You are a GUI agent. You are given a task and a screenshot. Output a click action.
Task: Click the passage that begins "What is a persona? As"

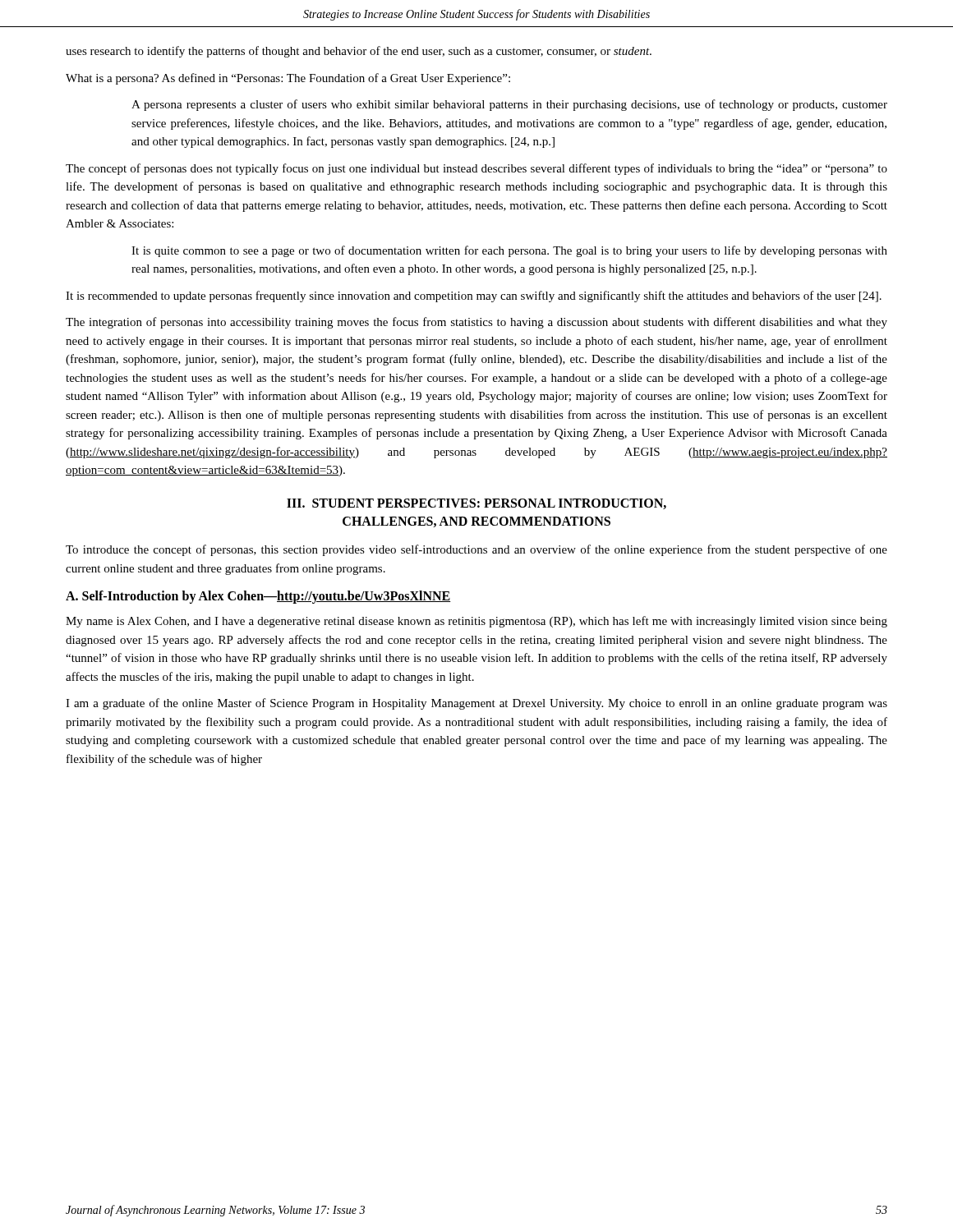(x=476, y=78)
